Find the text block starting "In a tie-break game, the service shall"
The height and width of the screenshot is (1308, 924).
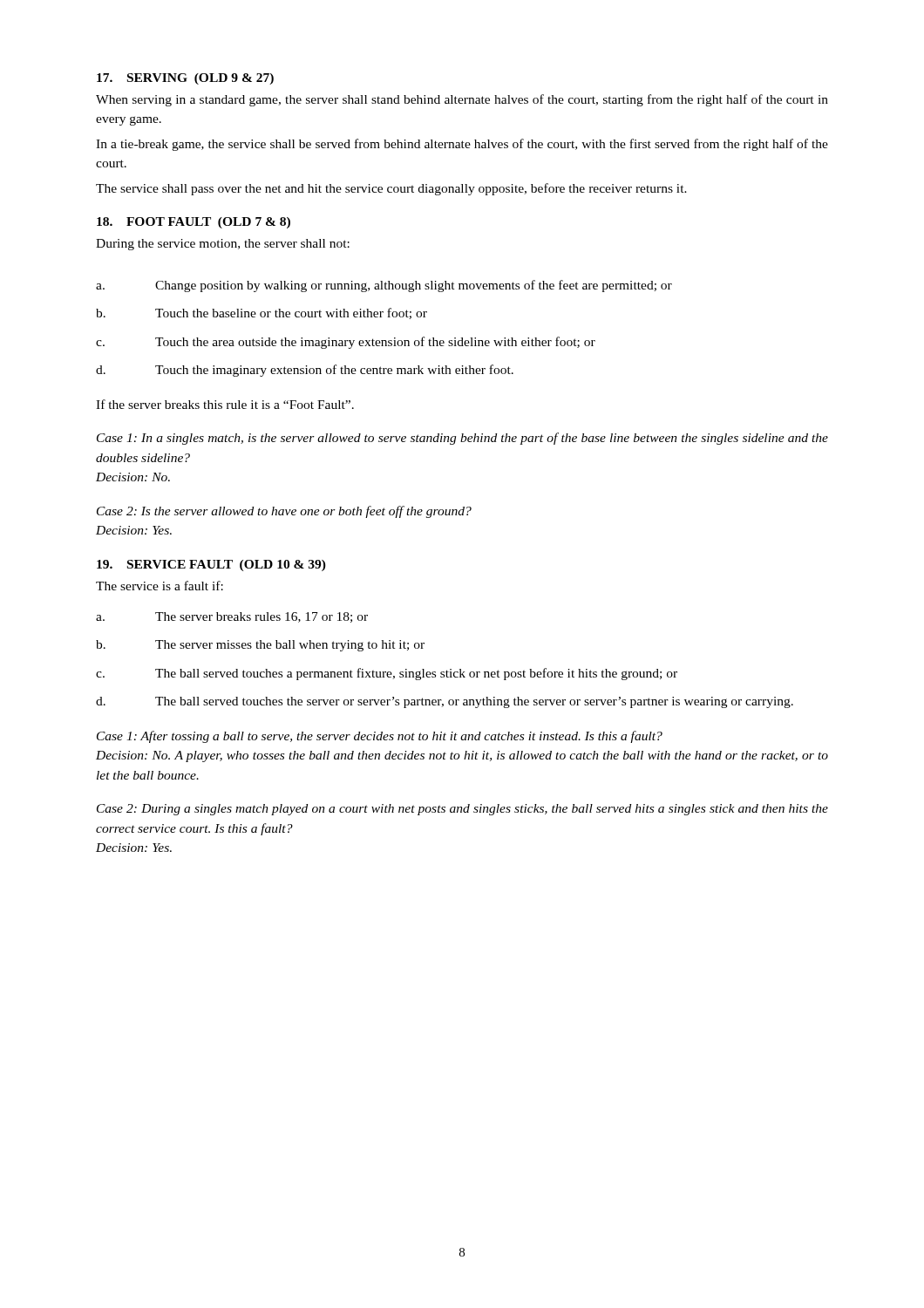coord(462,153)
